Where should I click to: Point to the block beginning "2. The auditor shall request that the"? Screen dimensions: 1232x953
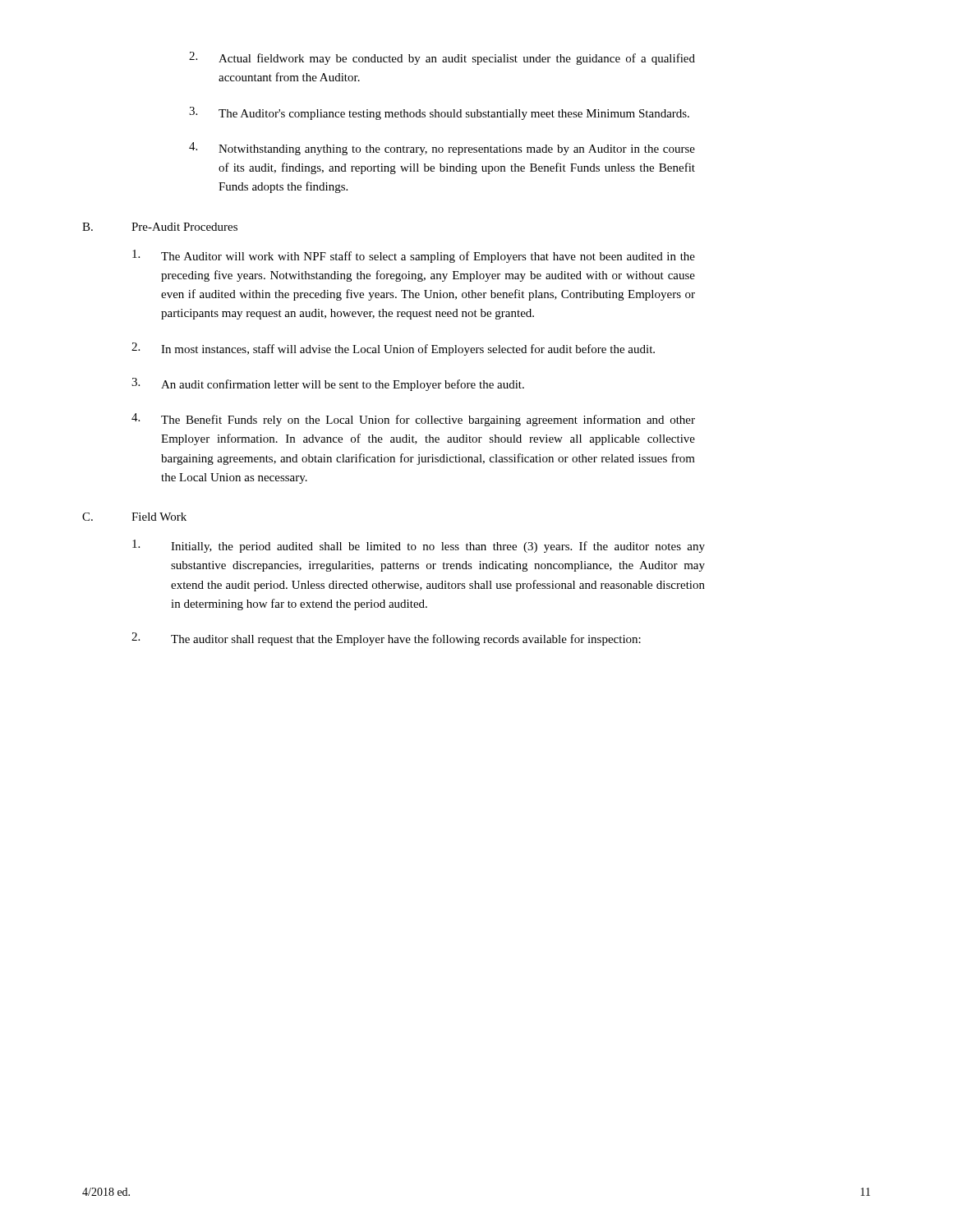click(x=418, y=639)
